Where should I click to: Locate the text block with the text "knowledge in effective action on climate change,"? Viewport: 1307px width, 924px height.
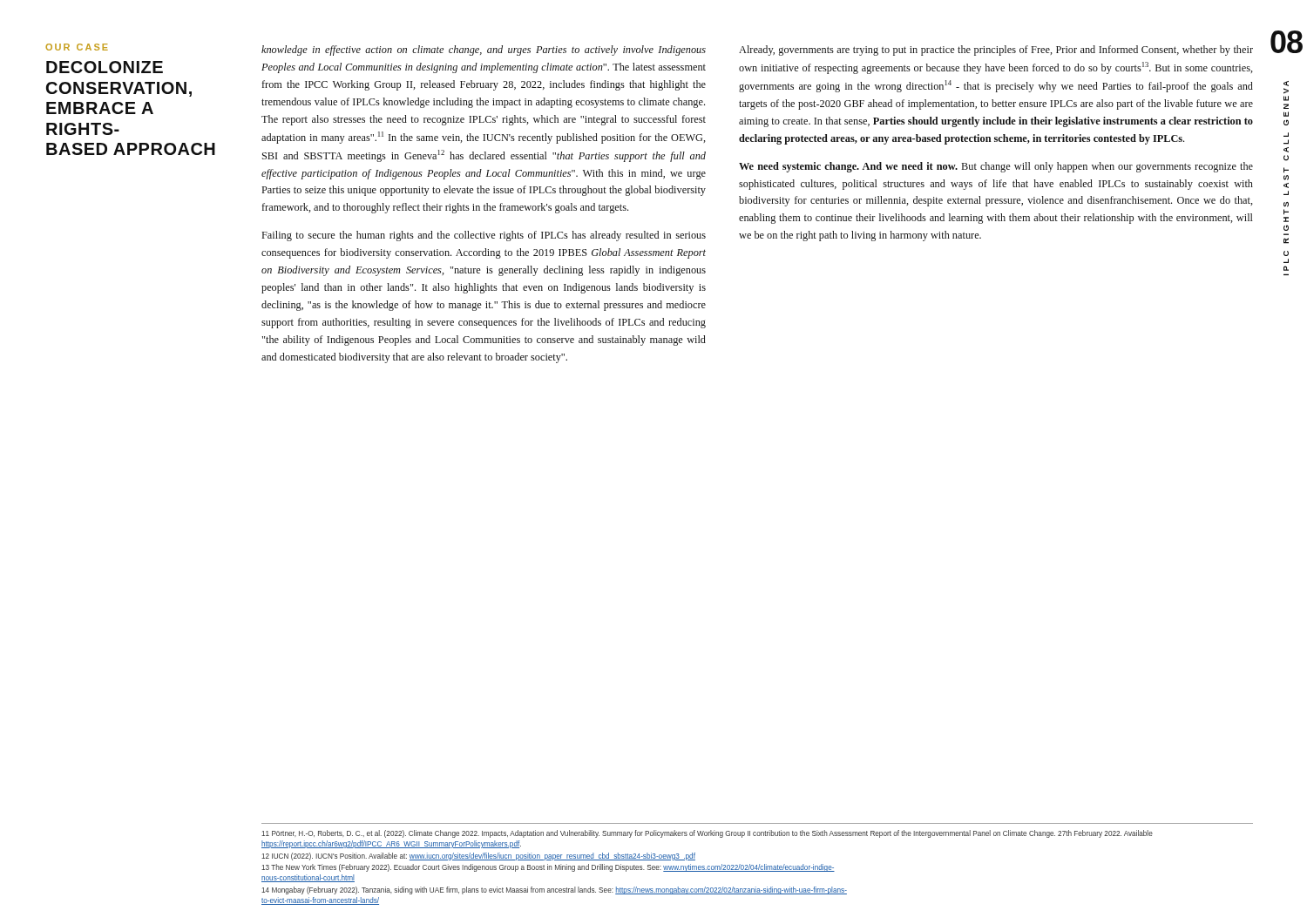(x=484, y=204)
